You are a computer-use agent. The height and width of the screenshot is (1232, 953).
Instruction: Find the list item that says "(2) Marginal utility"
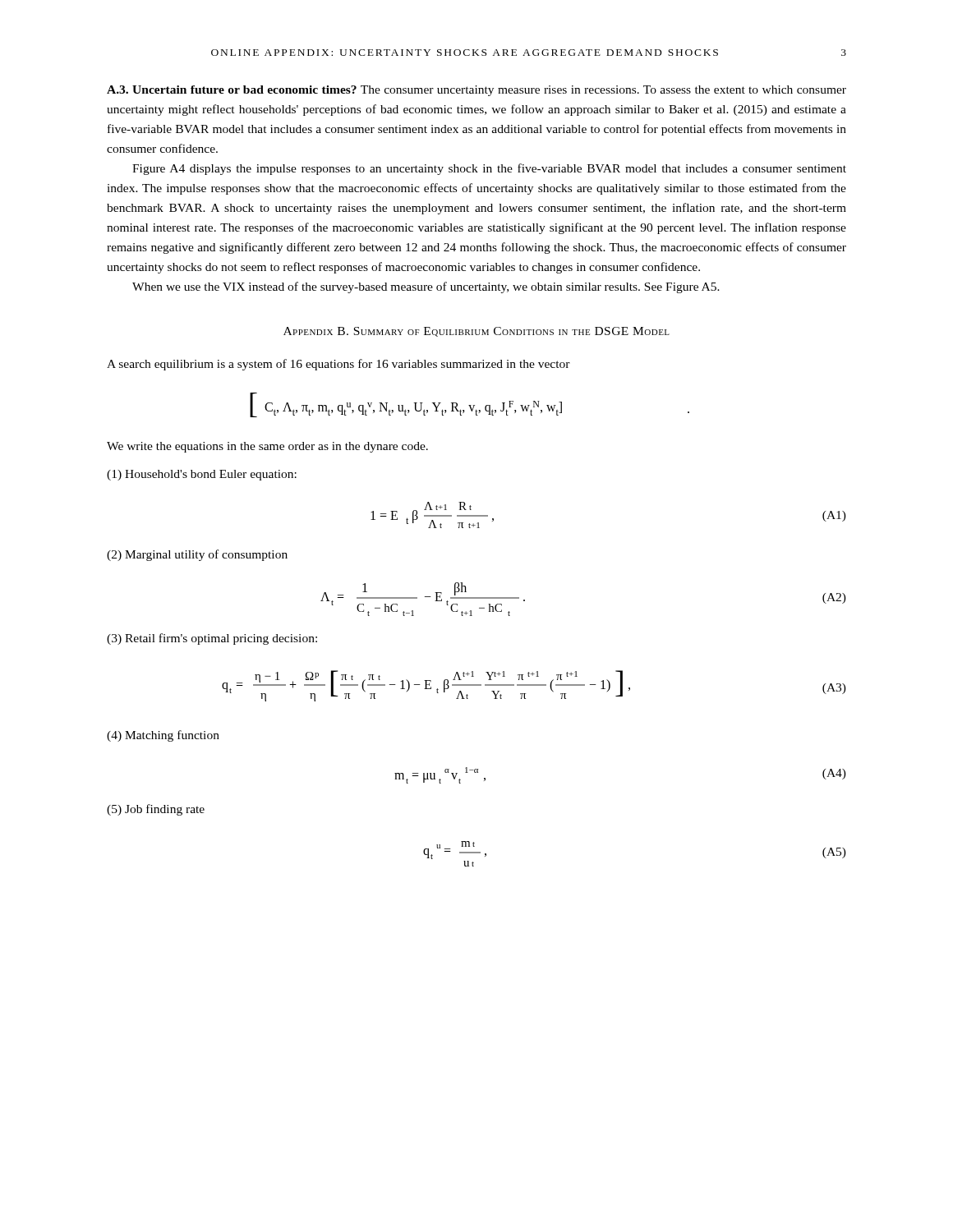tap(197, 555)
